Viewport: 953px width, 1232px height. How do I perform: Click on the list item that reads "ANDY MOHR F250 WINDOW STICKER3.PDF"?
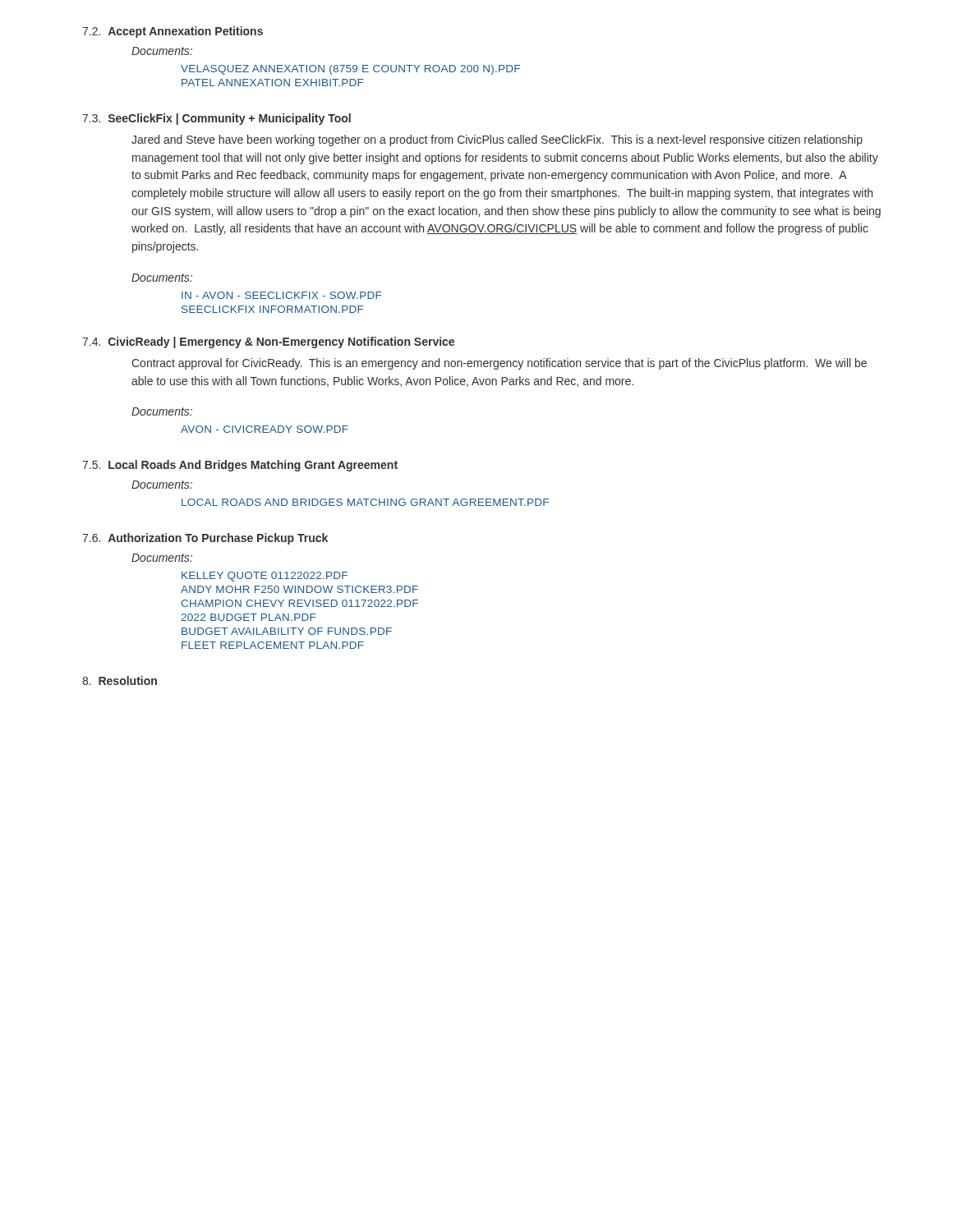tap(299, 589)
